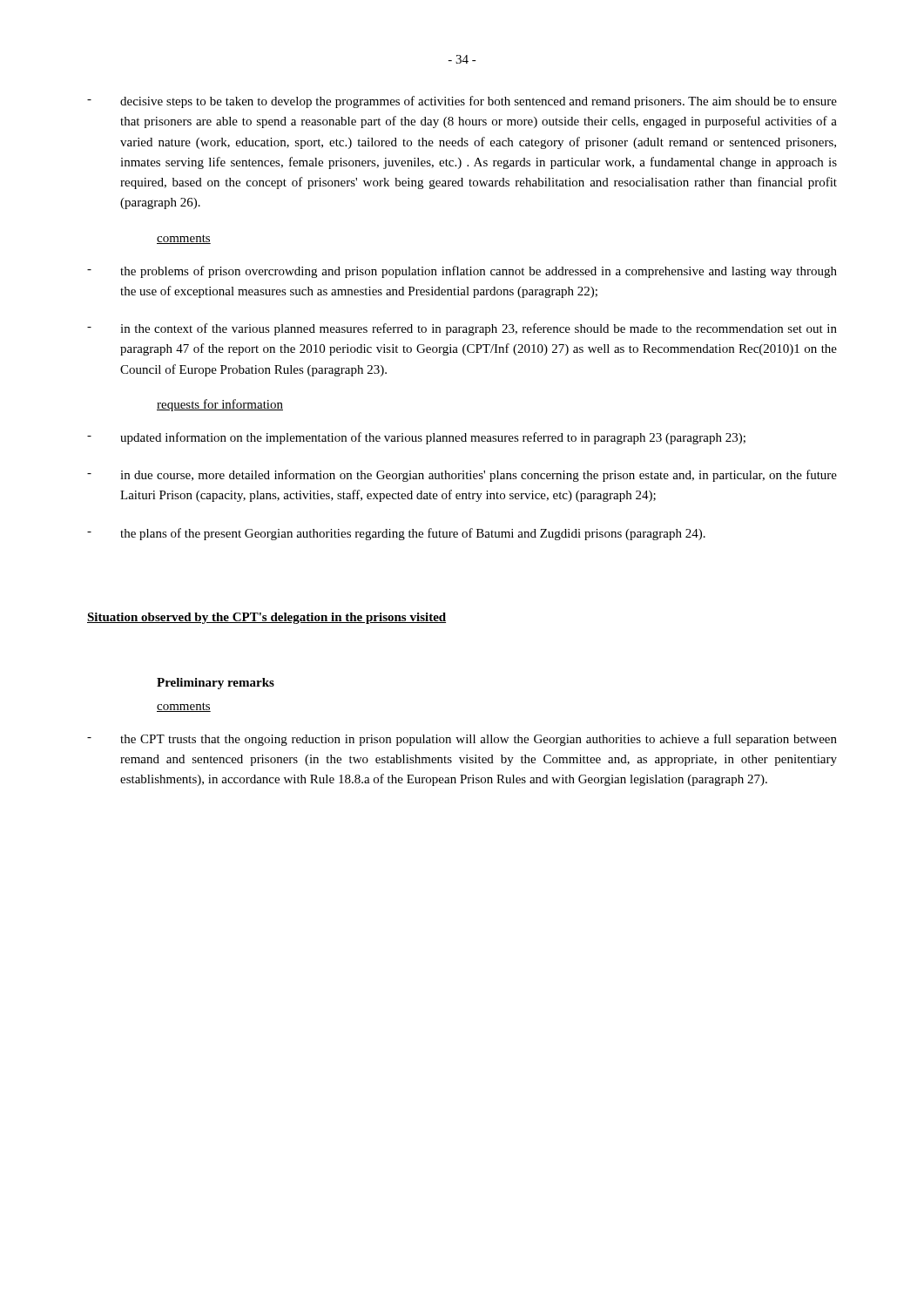Click on the list item with the text "- in the context of"
This screenshot has height=1307, width=924.
click(462, 349)
